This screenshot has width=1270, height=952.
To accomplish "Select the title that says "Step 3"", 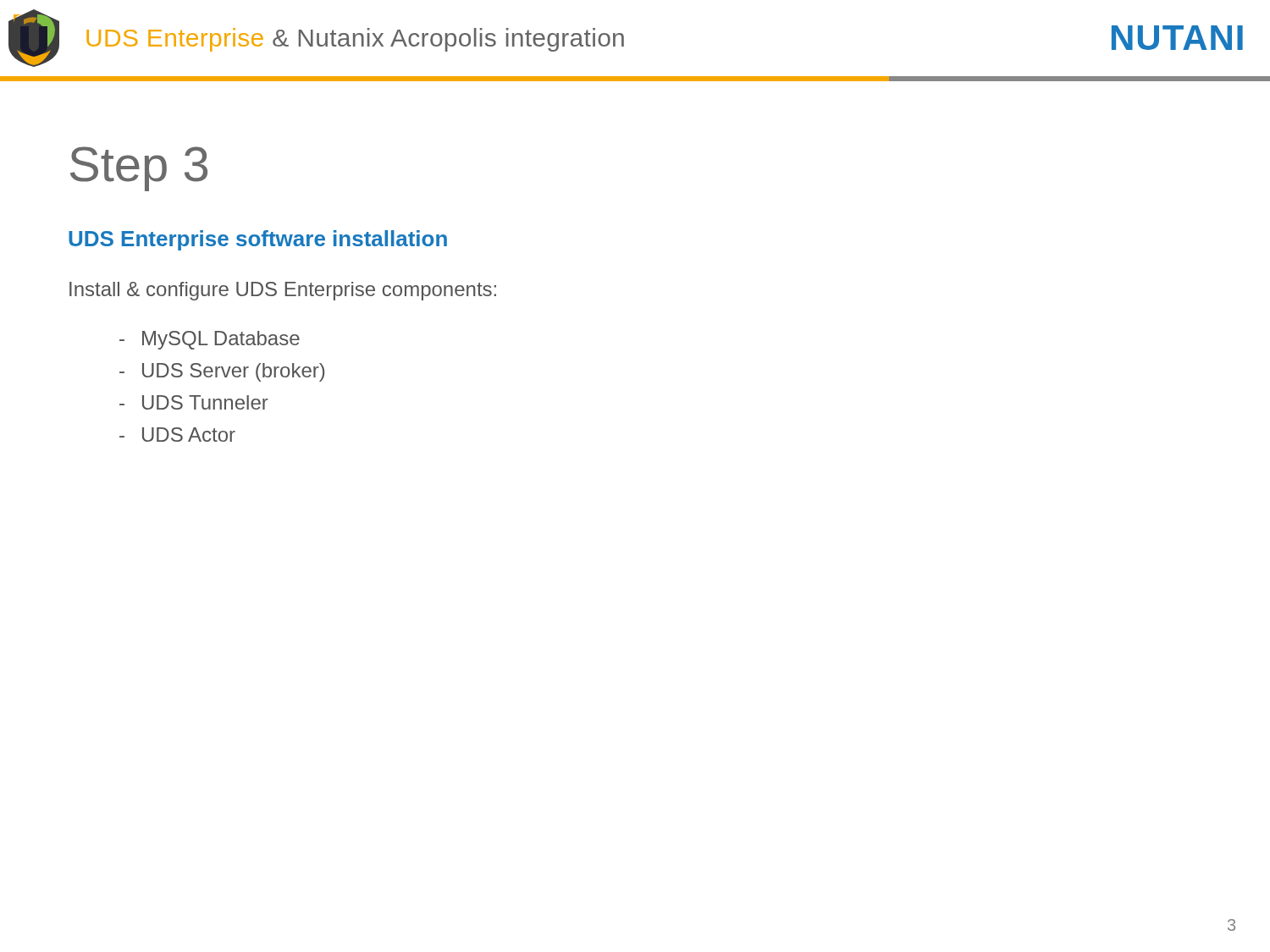I will click(x=139, y=164).
